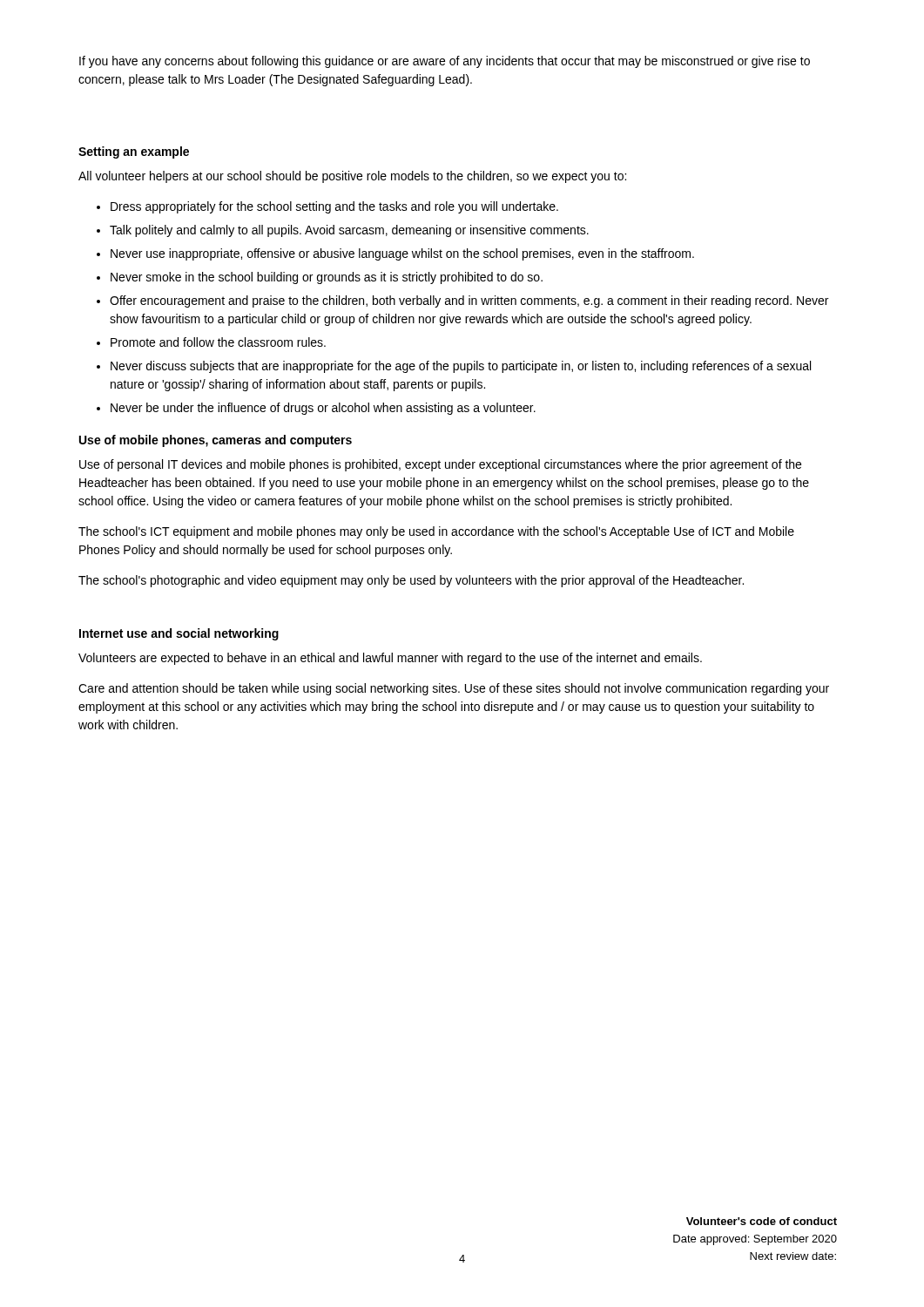Where is the passage that starts "Never be under the influence of drugs"?
924x1307 pixels.
323,408
